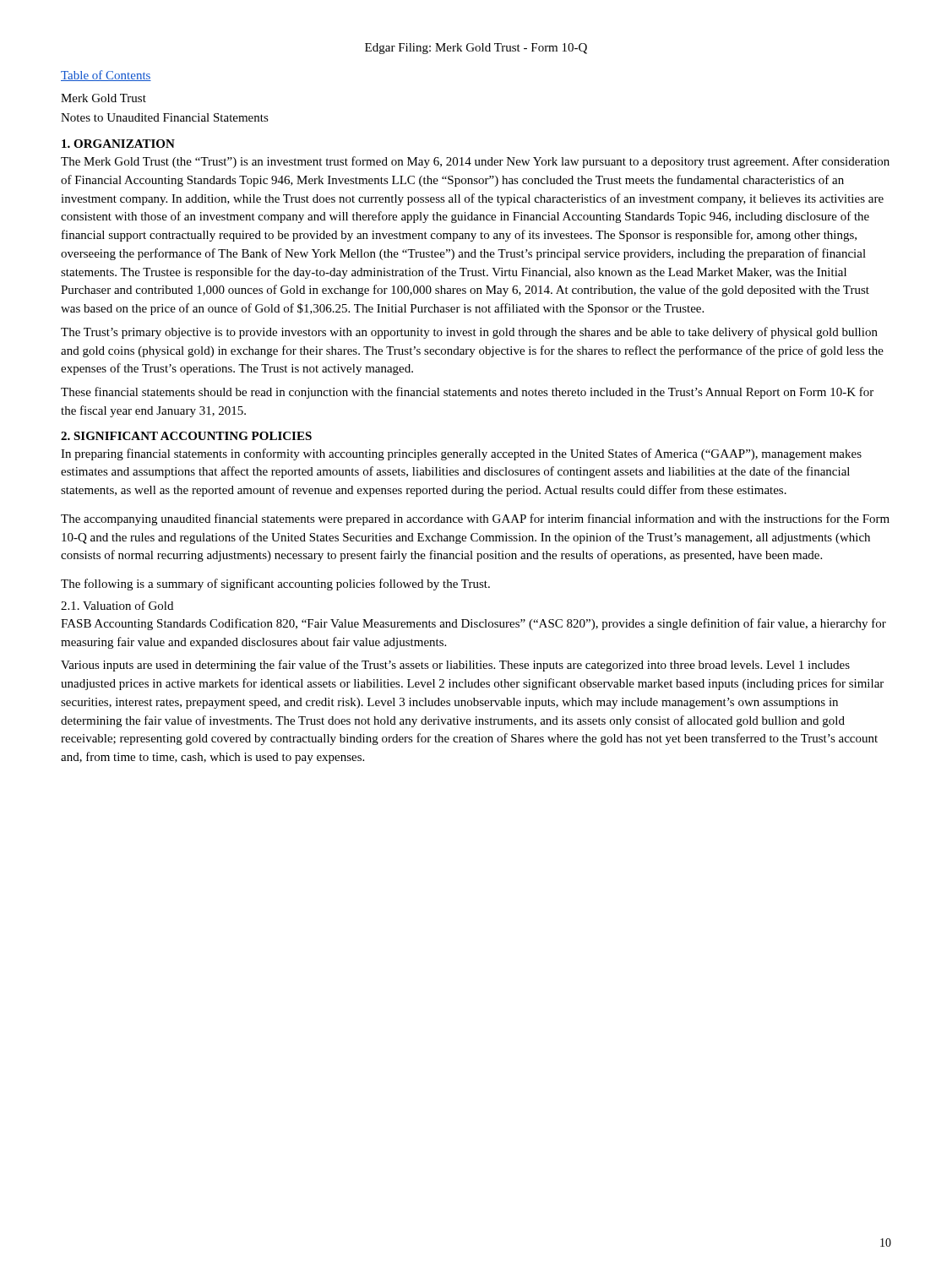This screenshot has width=952, height=1267.
Task: Select the passage starting "The following is a"
Action: click(276, 584)
